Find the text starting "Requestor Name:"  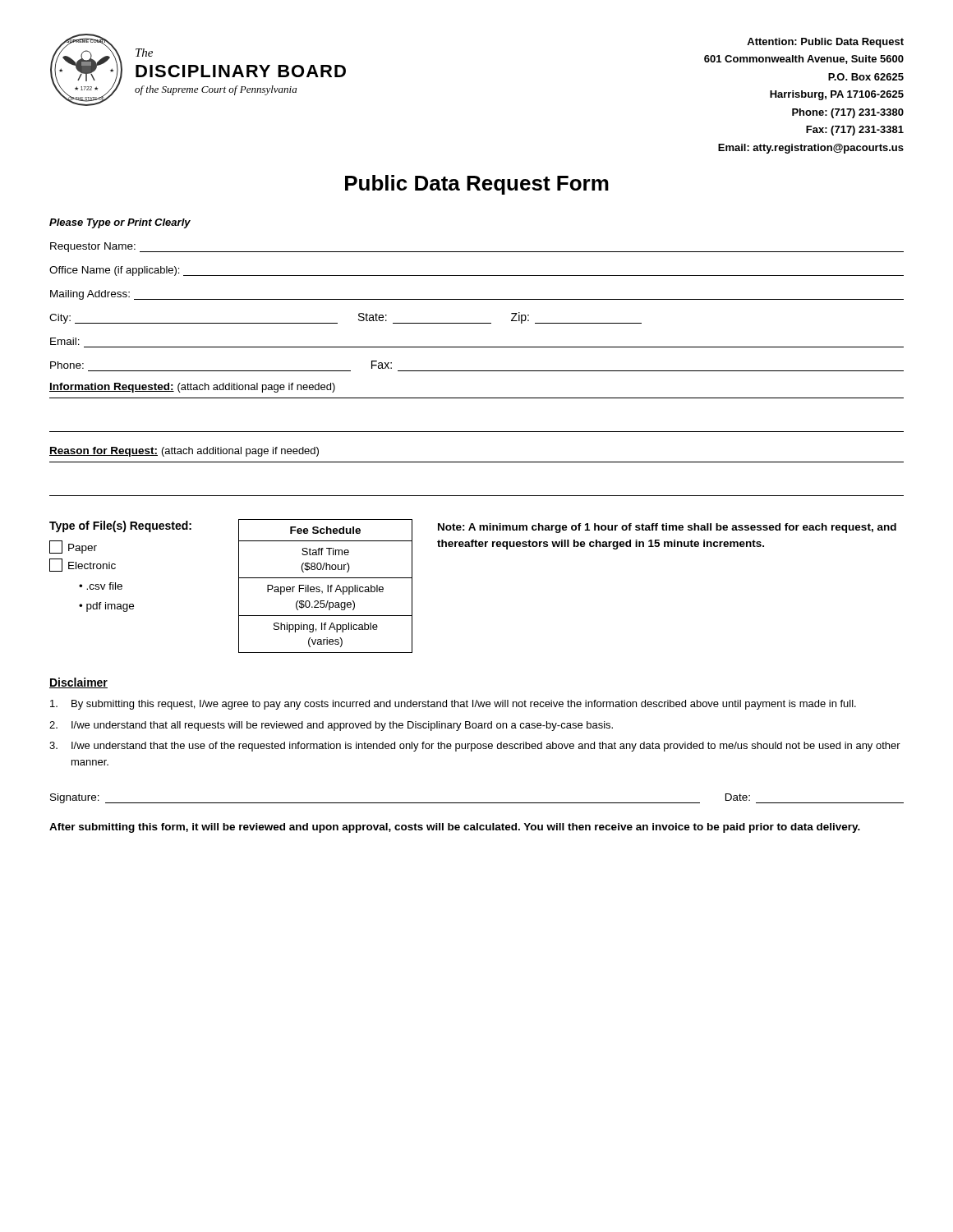(x=476, y=244)
